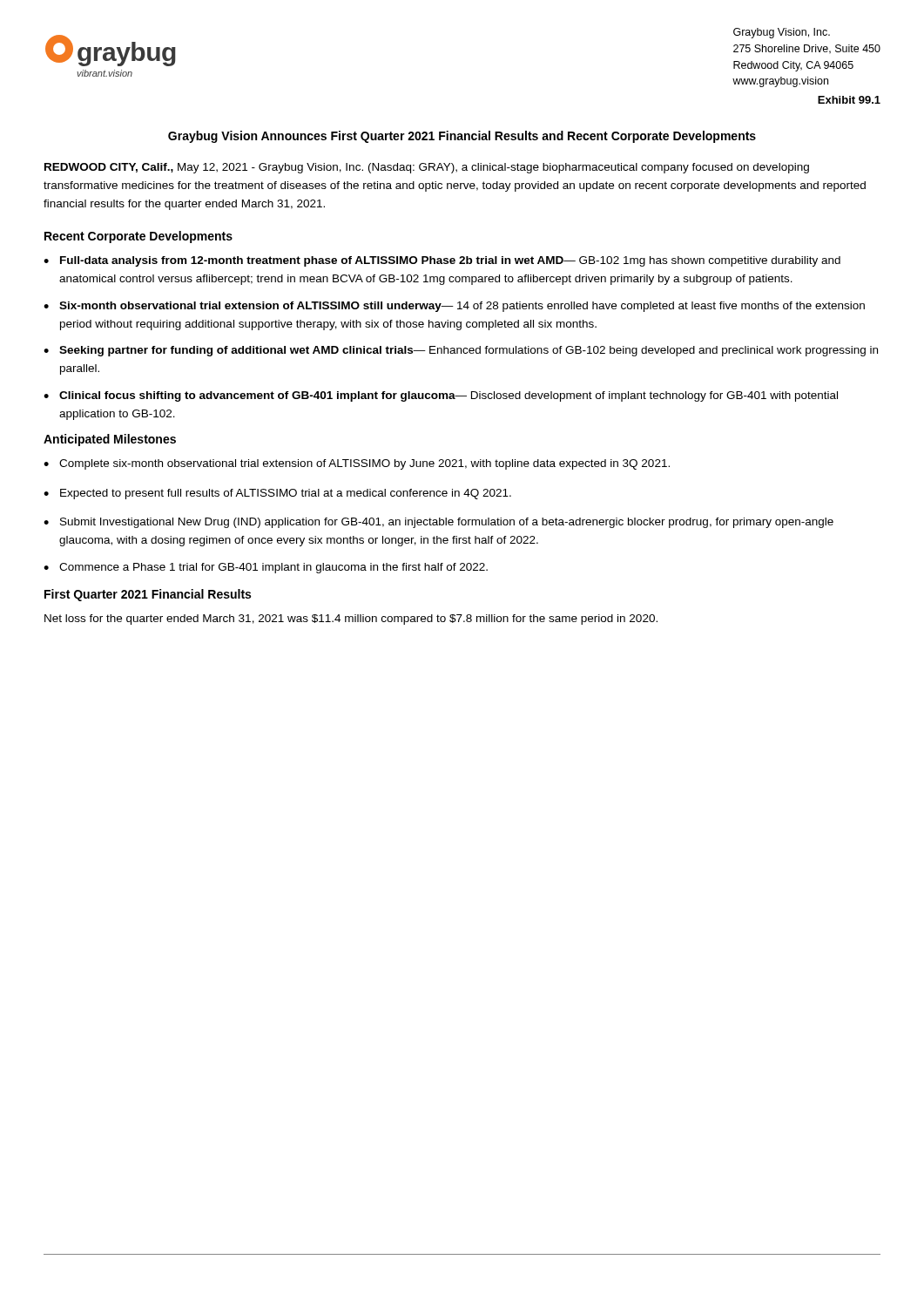This screenshot has height=1307, width=924.
Task: Select the list item with the text "• Six-month observational trial extension of"
Action: (462, 315)
